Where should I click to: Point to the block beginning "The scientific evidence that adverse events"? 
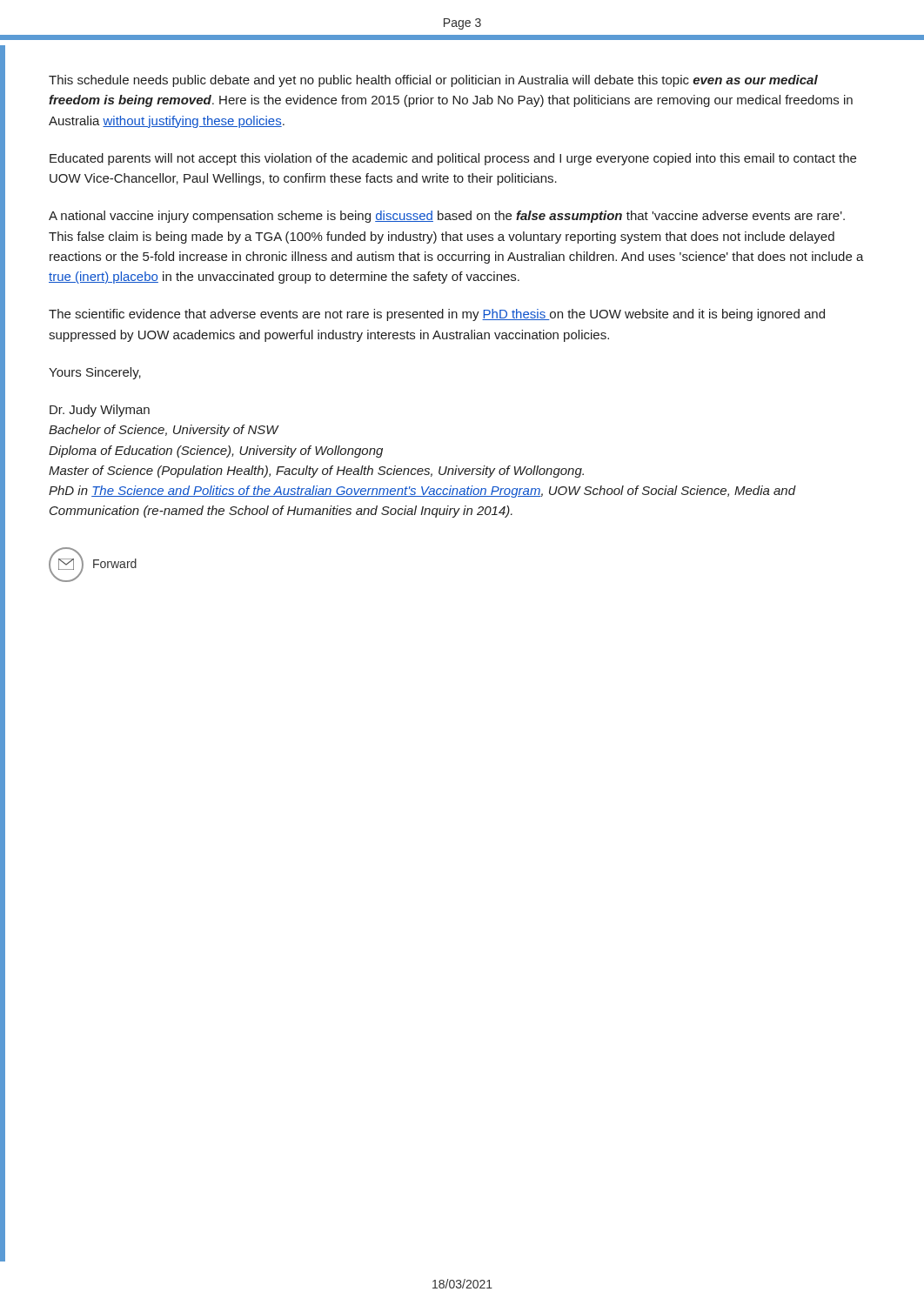[x=437, y=324]
